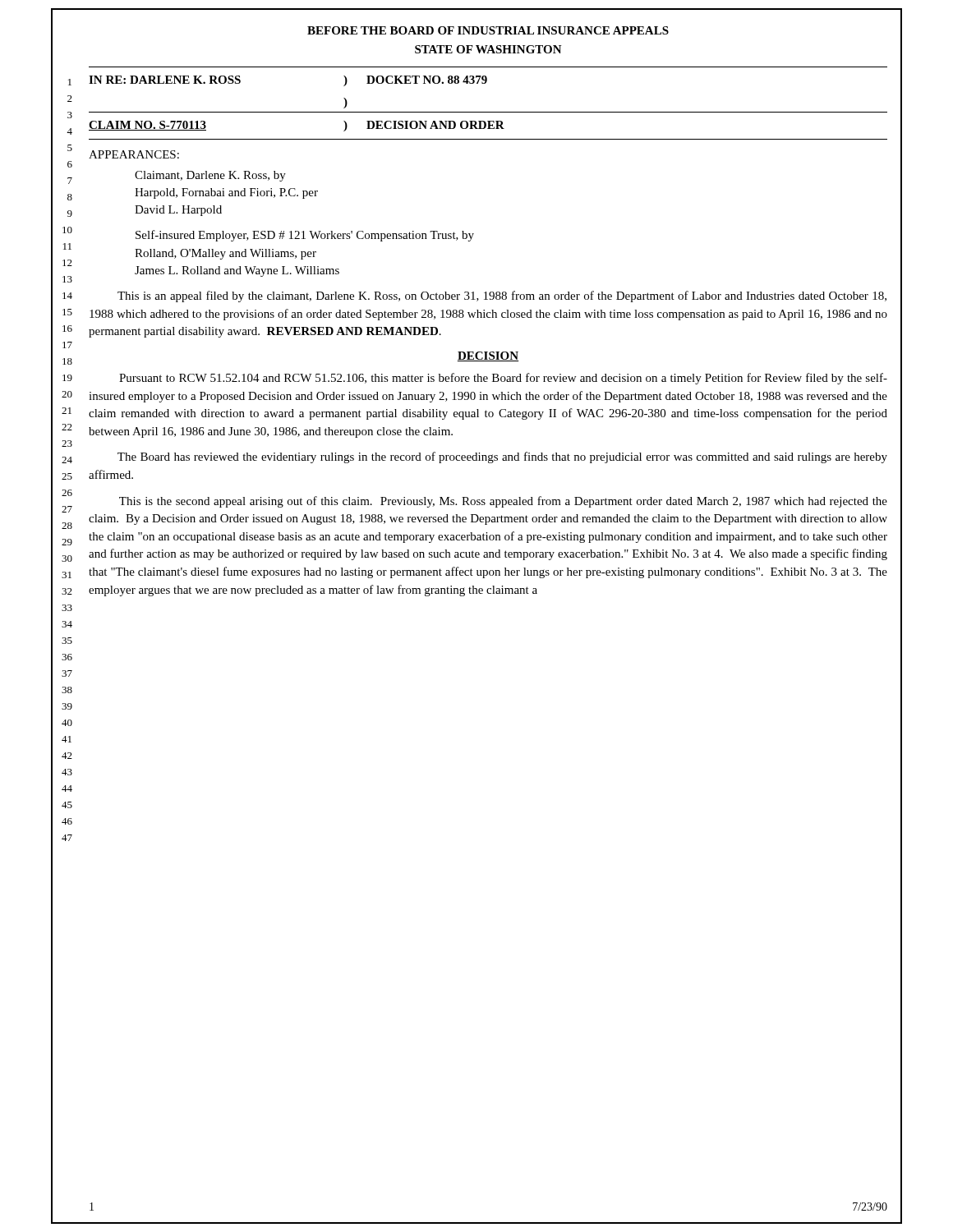This screenshot has width=953, height=1232.
Task: Select the text block with the text "This is the second"
Action: pyautogui.click(x=488, y=545)
